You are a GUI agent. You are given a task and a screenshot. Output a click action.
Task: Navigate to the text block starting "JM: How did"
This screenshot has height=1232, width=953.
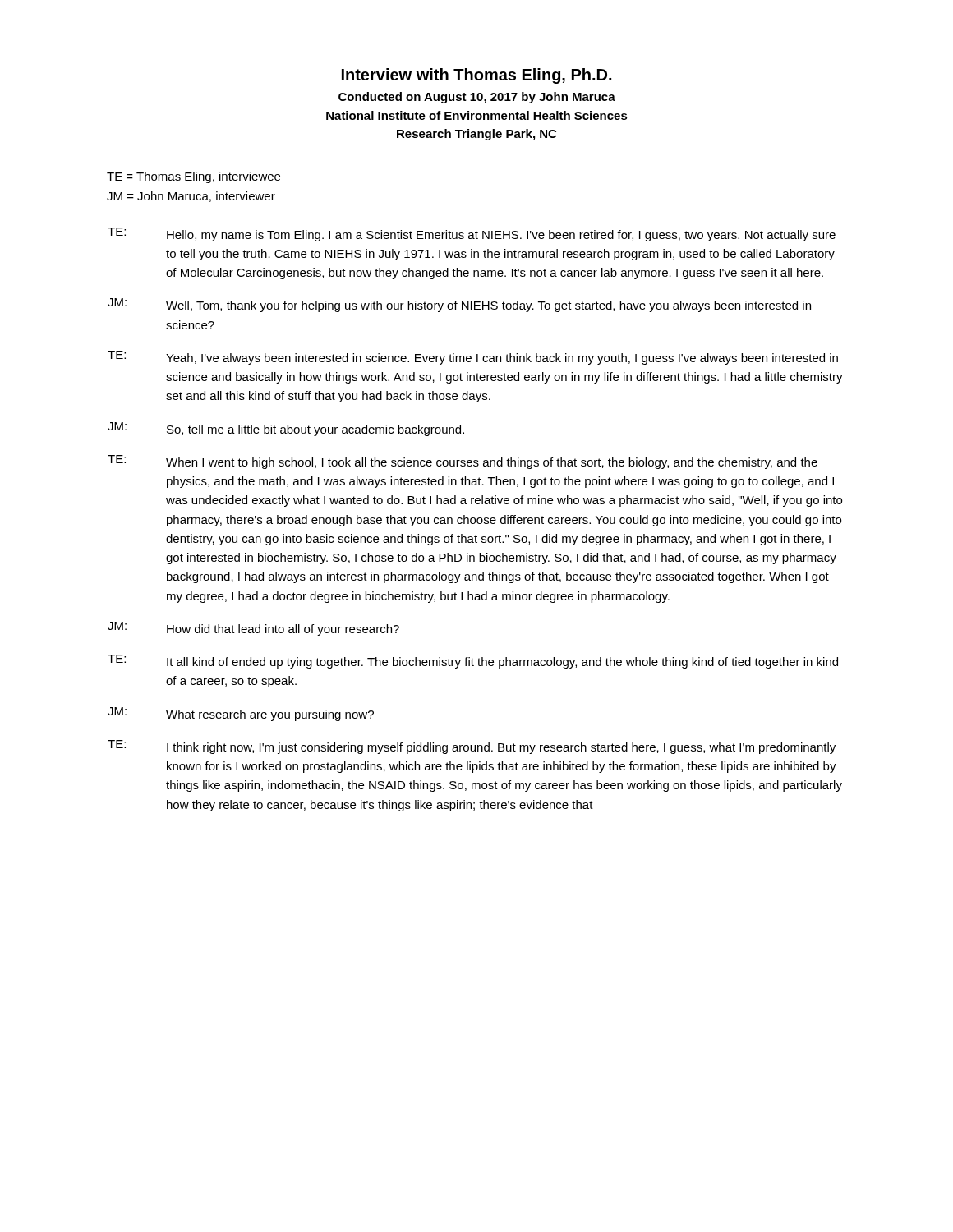pyautogui.click(x=253, y=629)
